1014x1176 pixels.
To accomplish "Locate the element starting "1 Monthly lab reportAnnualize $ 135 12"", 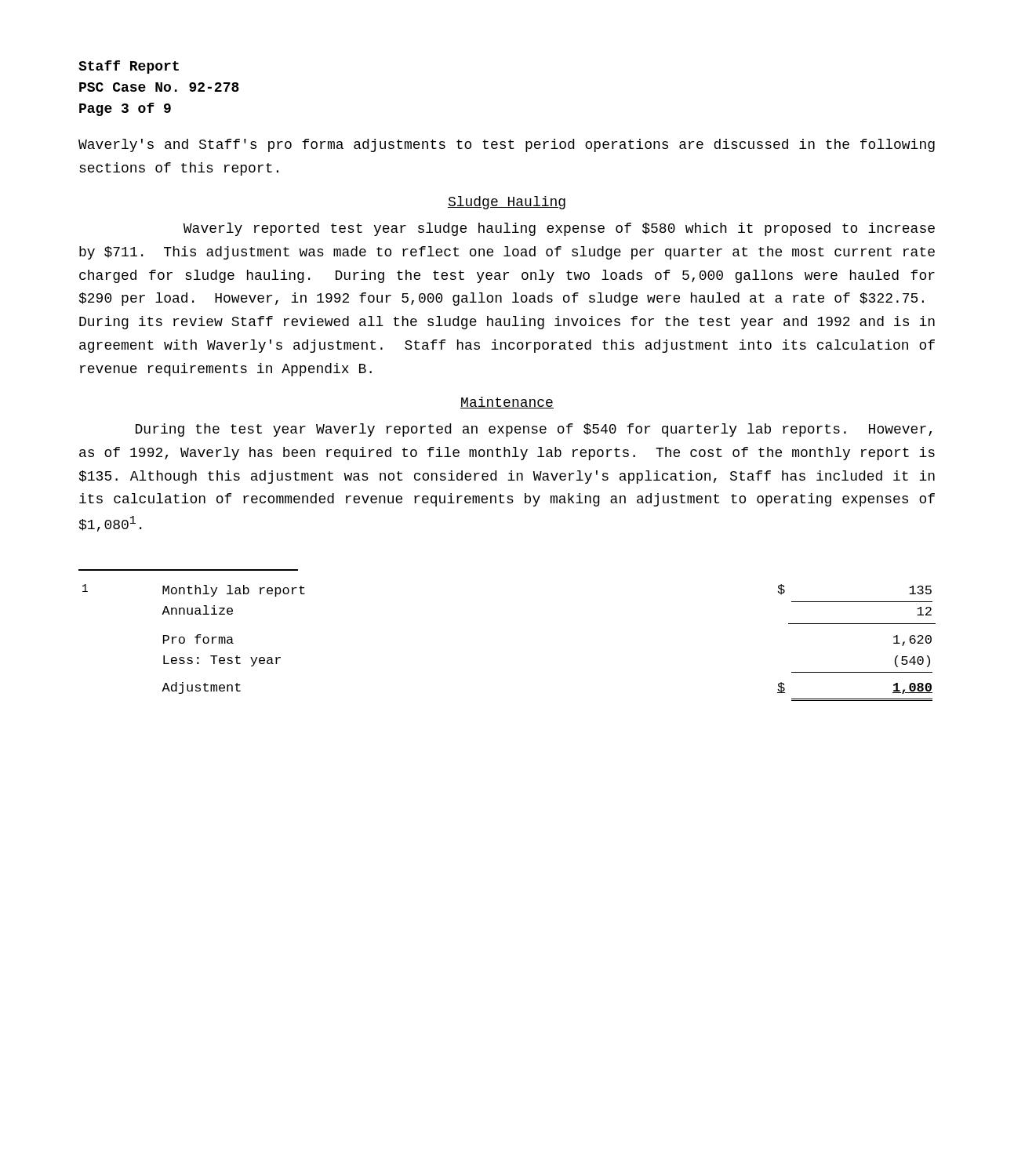I will (x=85, y=590).
